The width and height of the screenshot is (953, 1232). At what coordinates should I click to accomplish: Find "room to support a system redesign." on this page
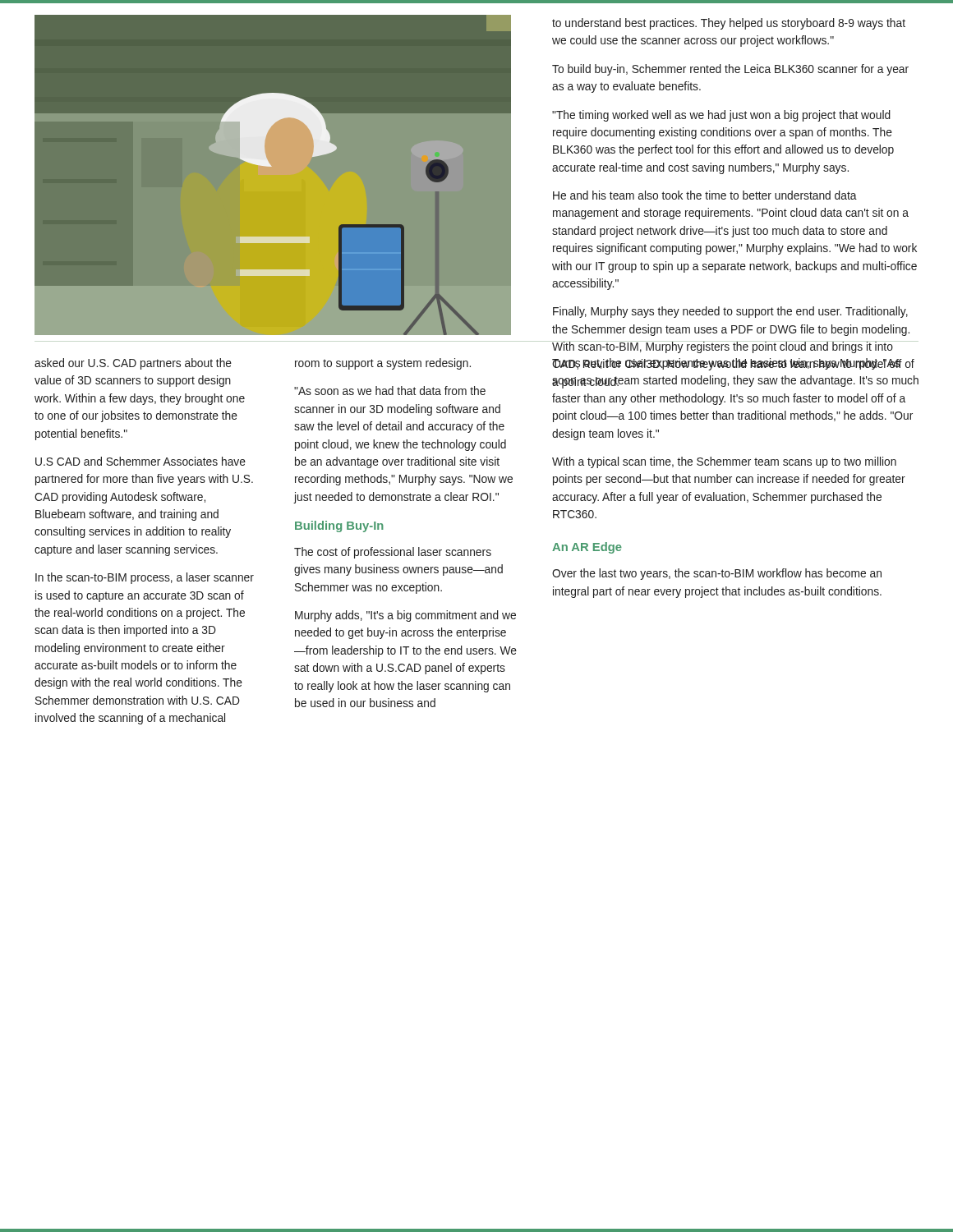coord(383,363)
